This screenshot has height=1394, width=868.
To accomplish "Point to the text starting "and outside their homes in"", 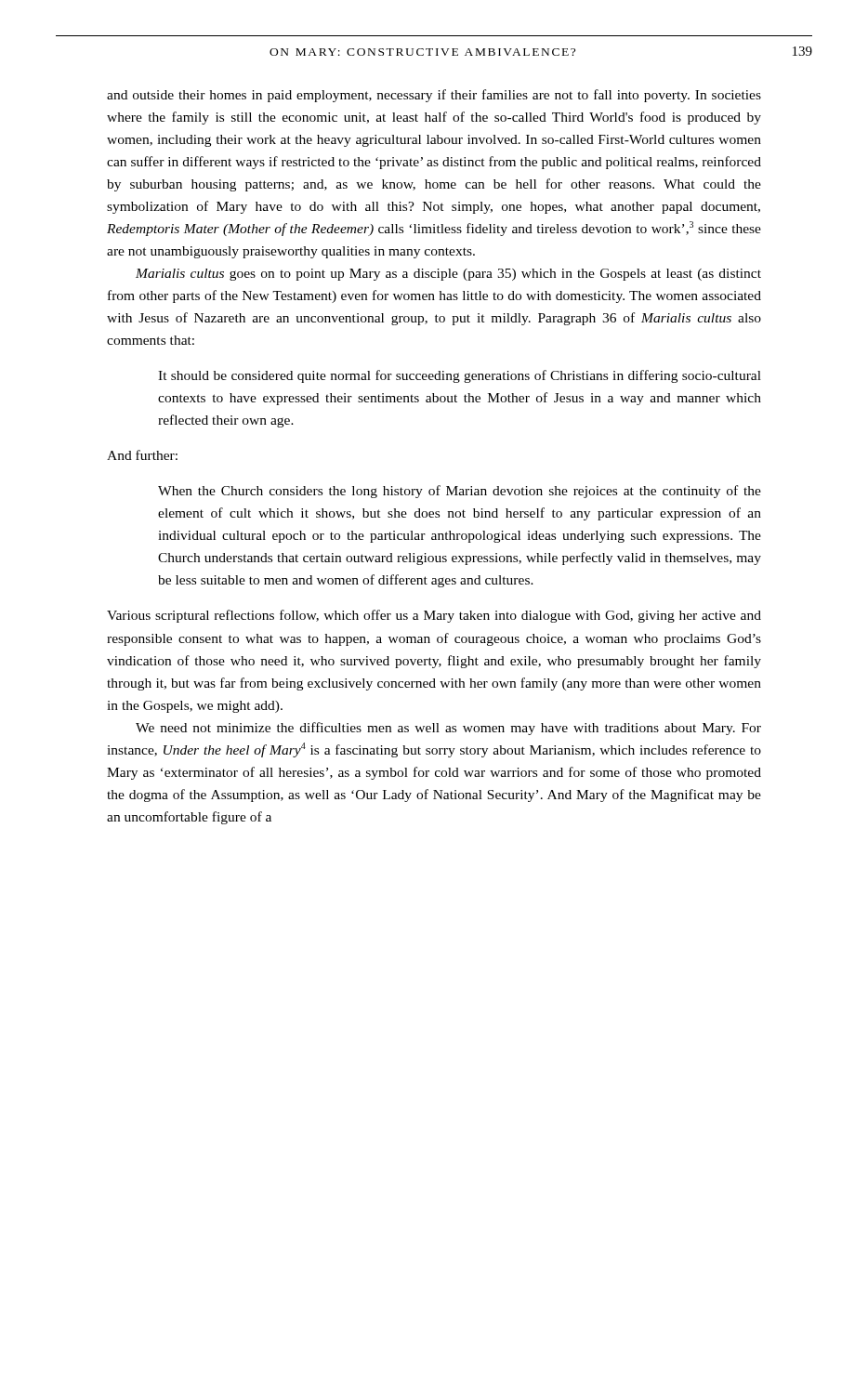I will click(434, 173).
